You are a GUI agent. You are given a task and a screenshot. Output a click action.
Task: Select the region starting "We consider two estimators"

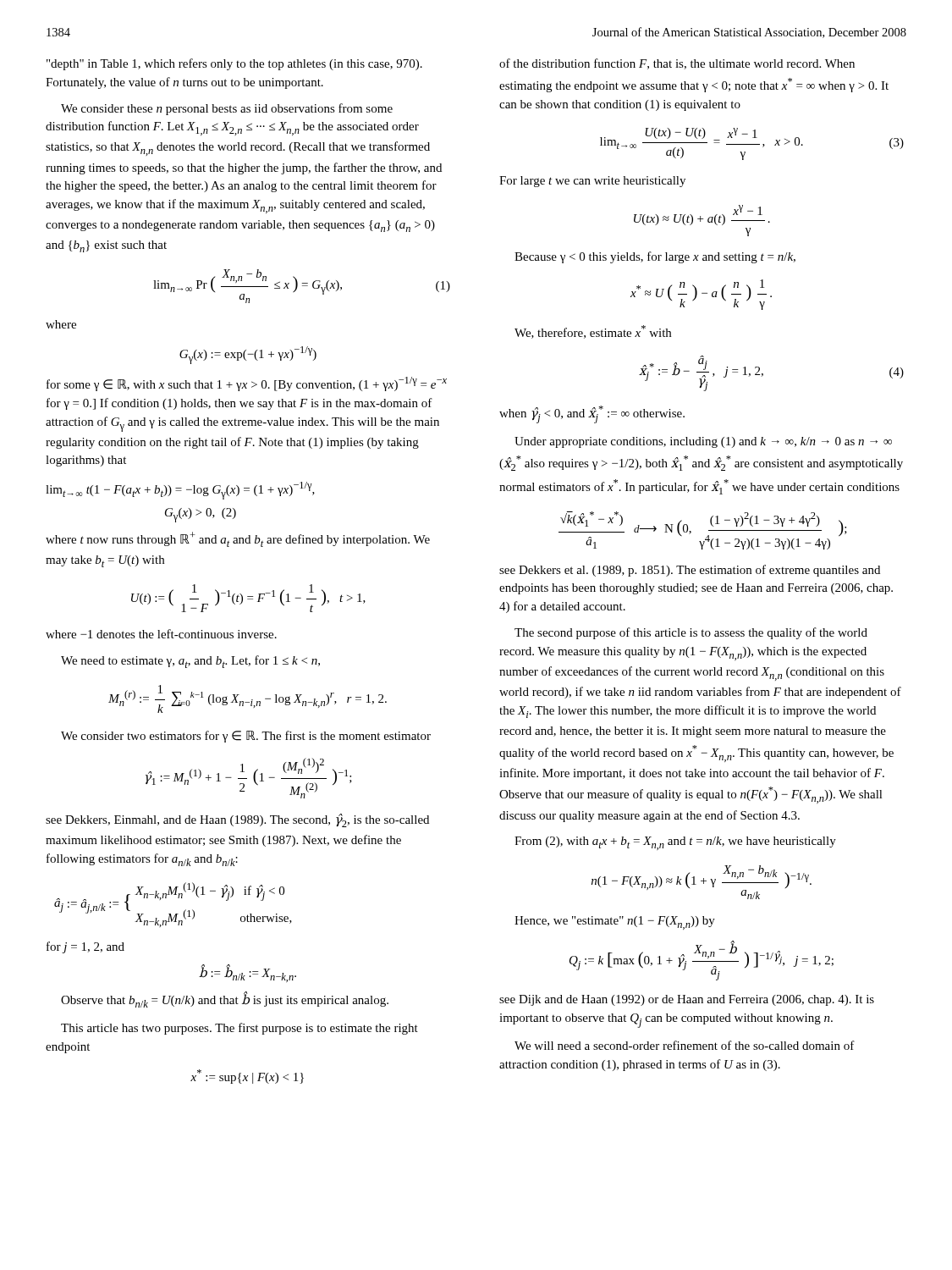[x=246, y=736]
